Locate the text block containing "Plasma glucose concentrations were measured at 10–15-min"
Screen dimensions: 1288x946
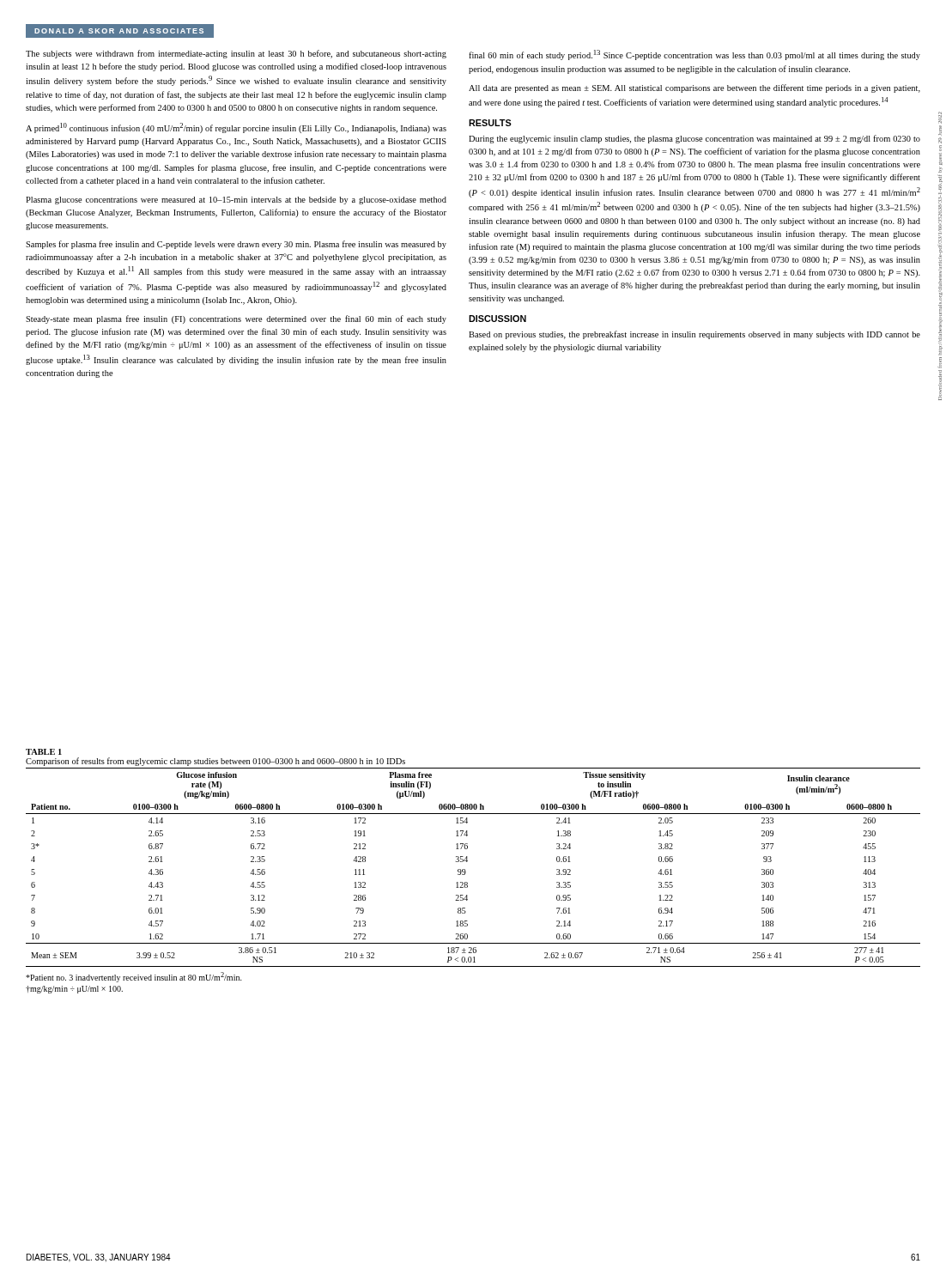[236, 212]
